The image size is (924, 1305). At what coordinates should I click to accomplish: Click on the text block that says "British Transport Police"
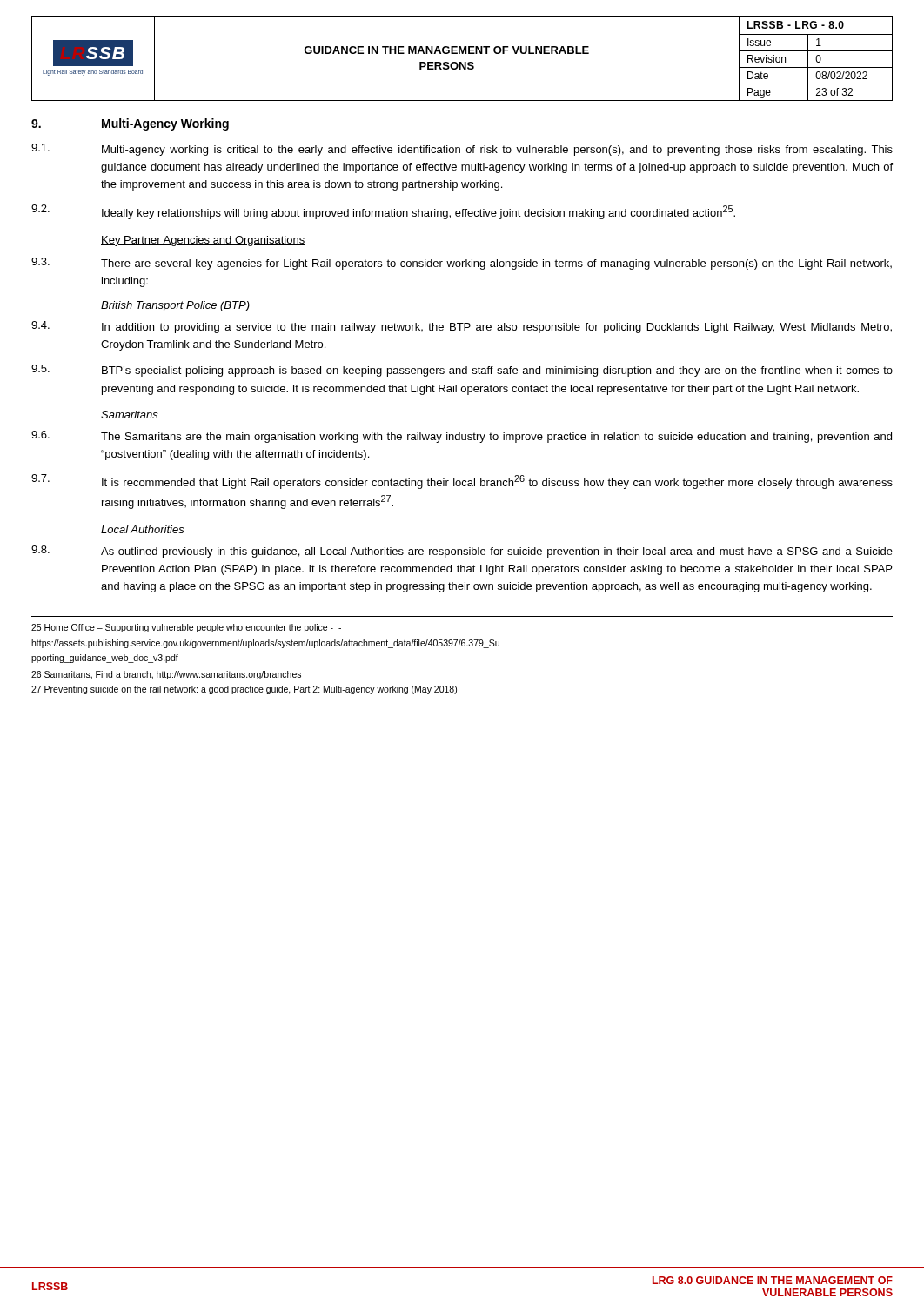pos(175,305)
